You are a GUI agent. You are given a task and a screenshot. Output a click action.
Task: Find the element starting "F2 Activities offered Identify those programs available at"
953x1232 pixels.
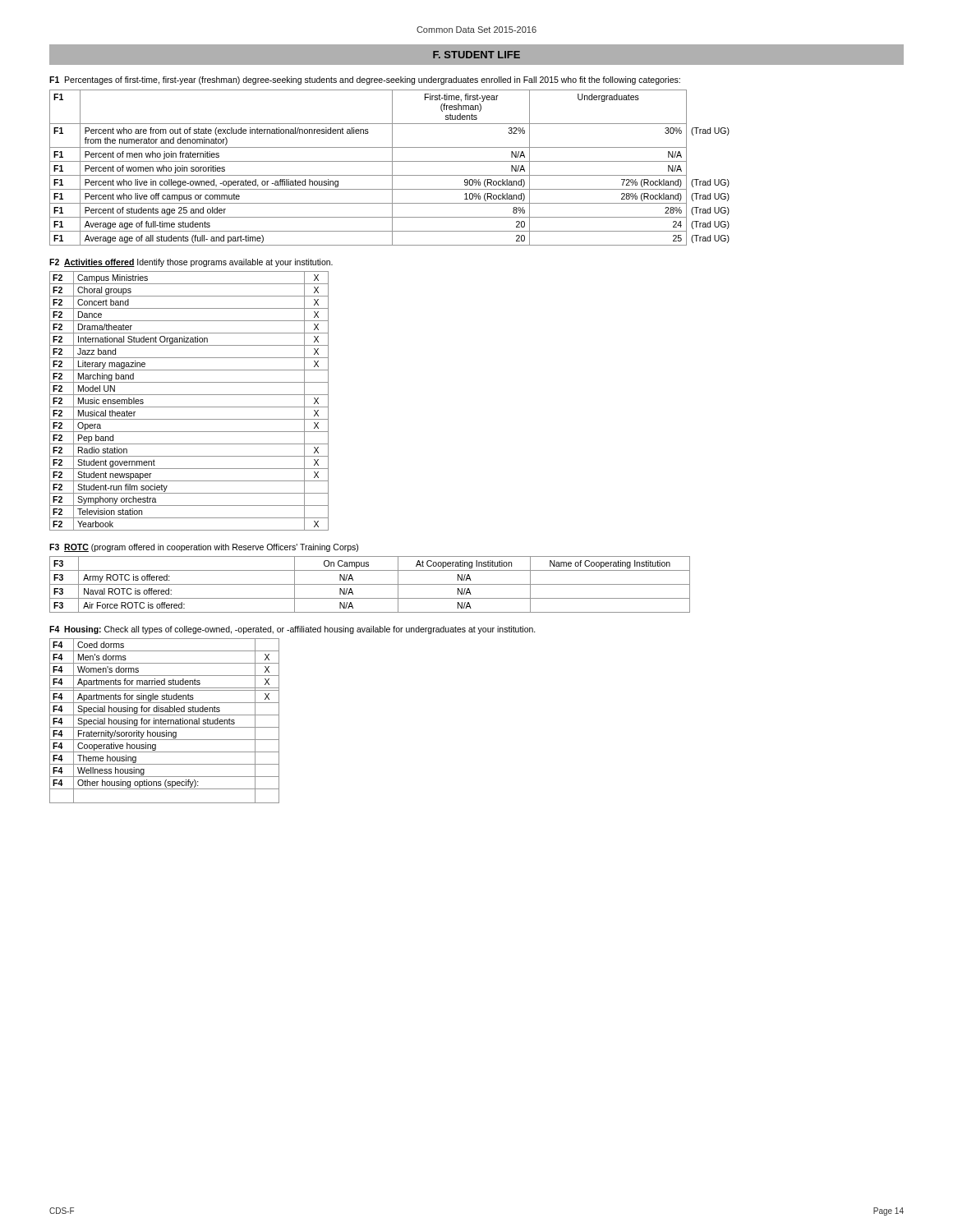191,262
